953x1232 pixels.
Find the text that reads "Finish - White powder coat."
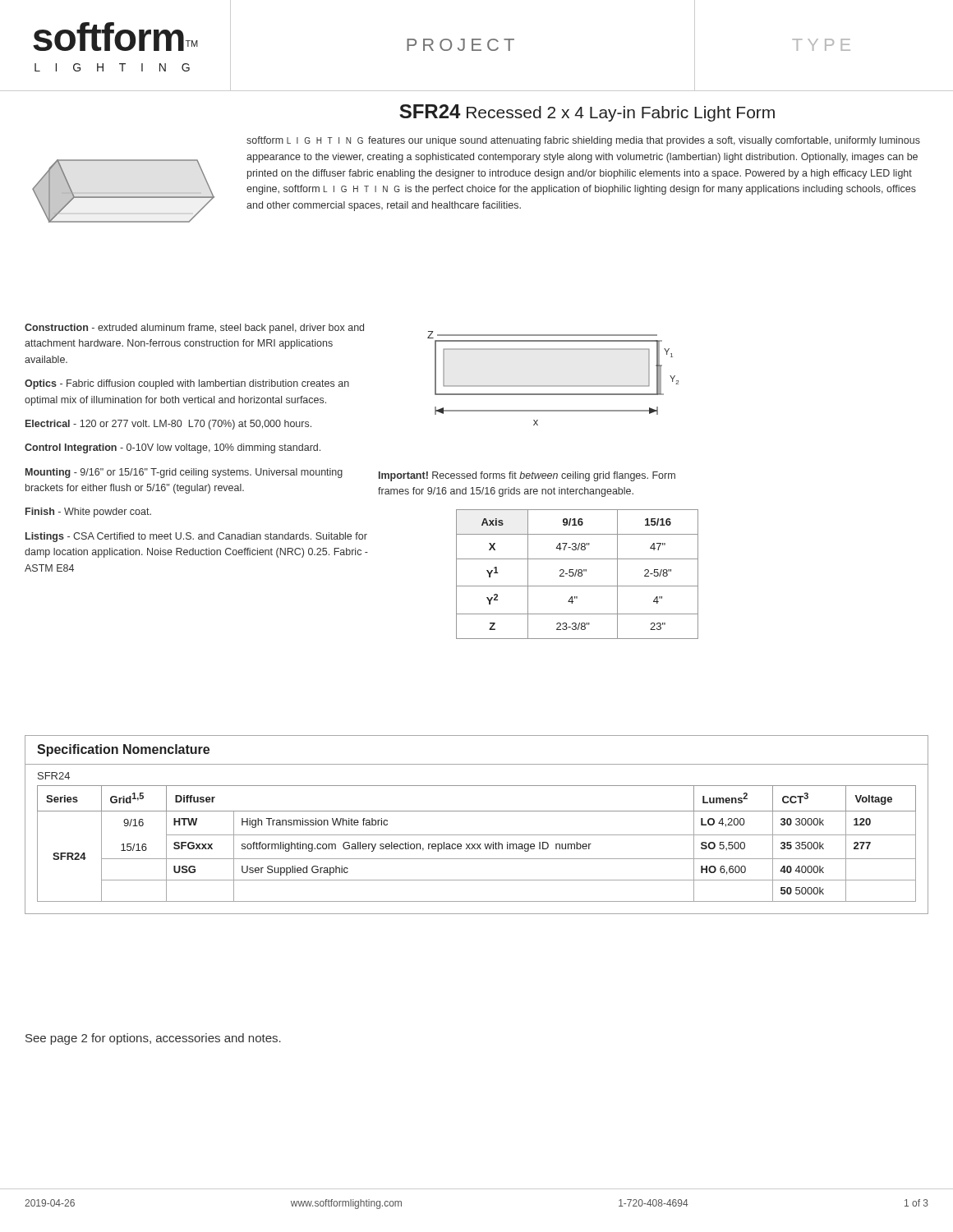pos(88,512)
